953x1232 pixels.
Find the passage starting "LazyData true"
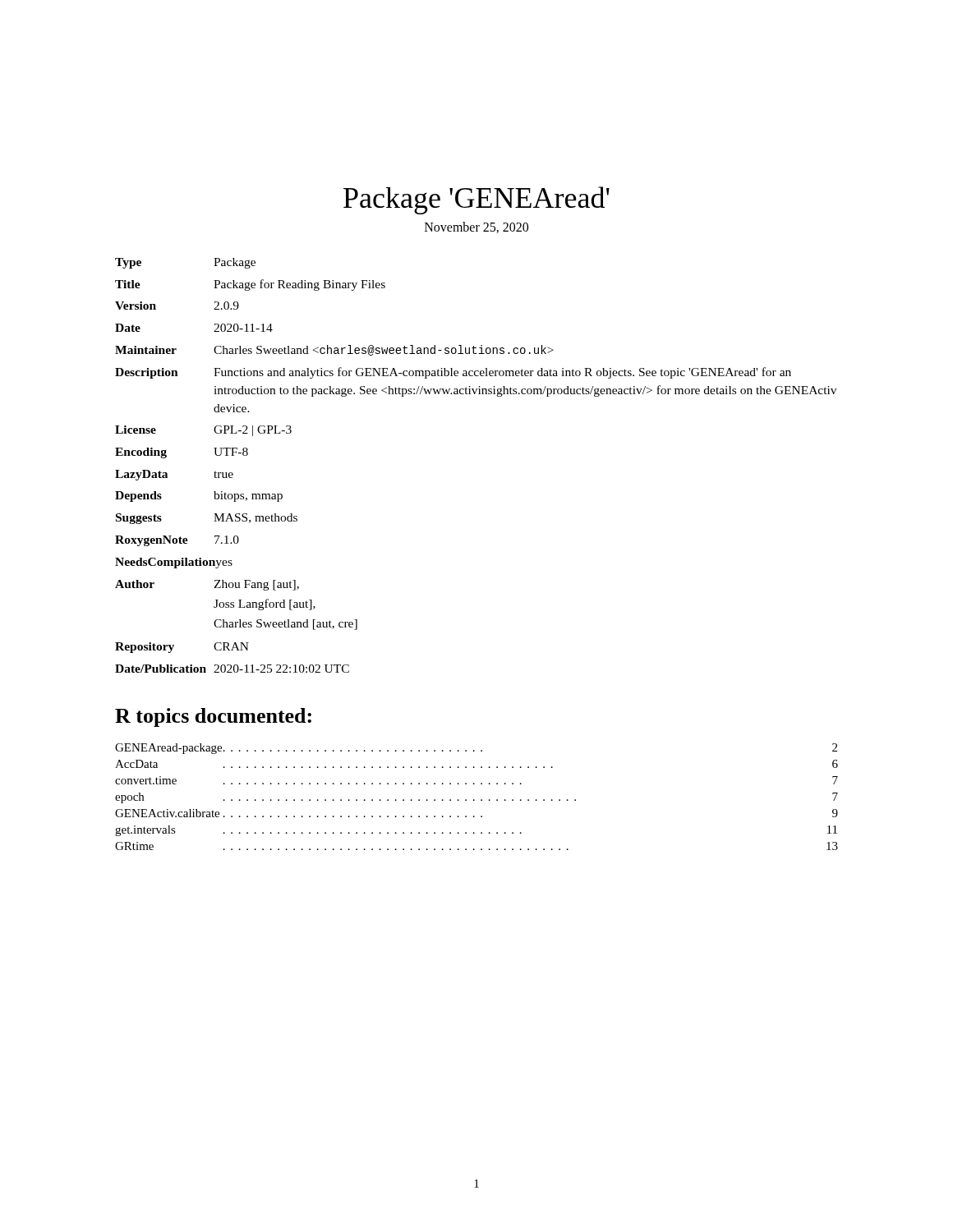[x=133, y=475]
